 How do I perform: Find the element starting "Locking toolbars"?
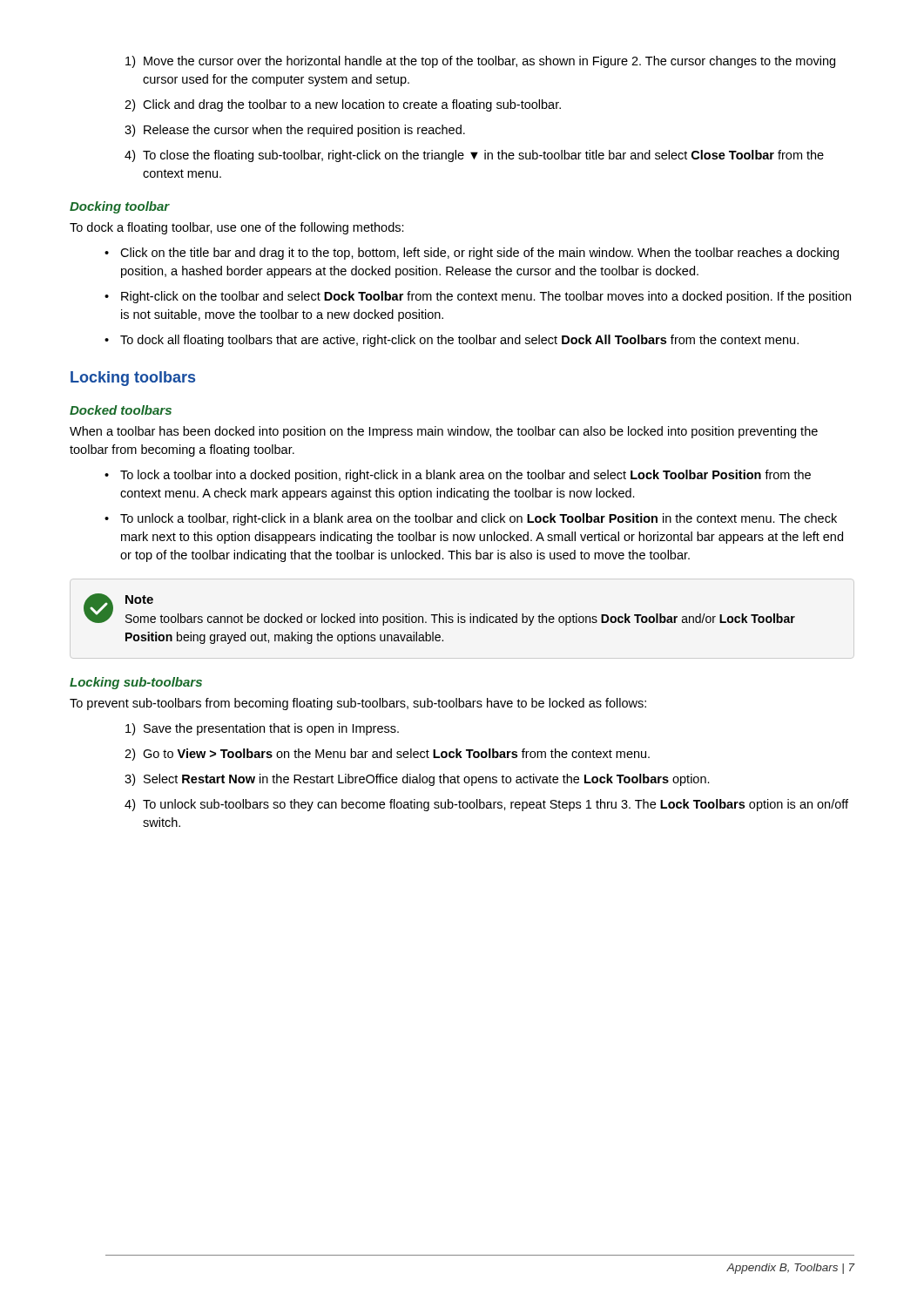click(x=133, y=377)
